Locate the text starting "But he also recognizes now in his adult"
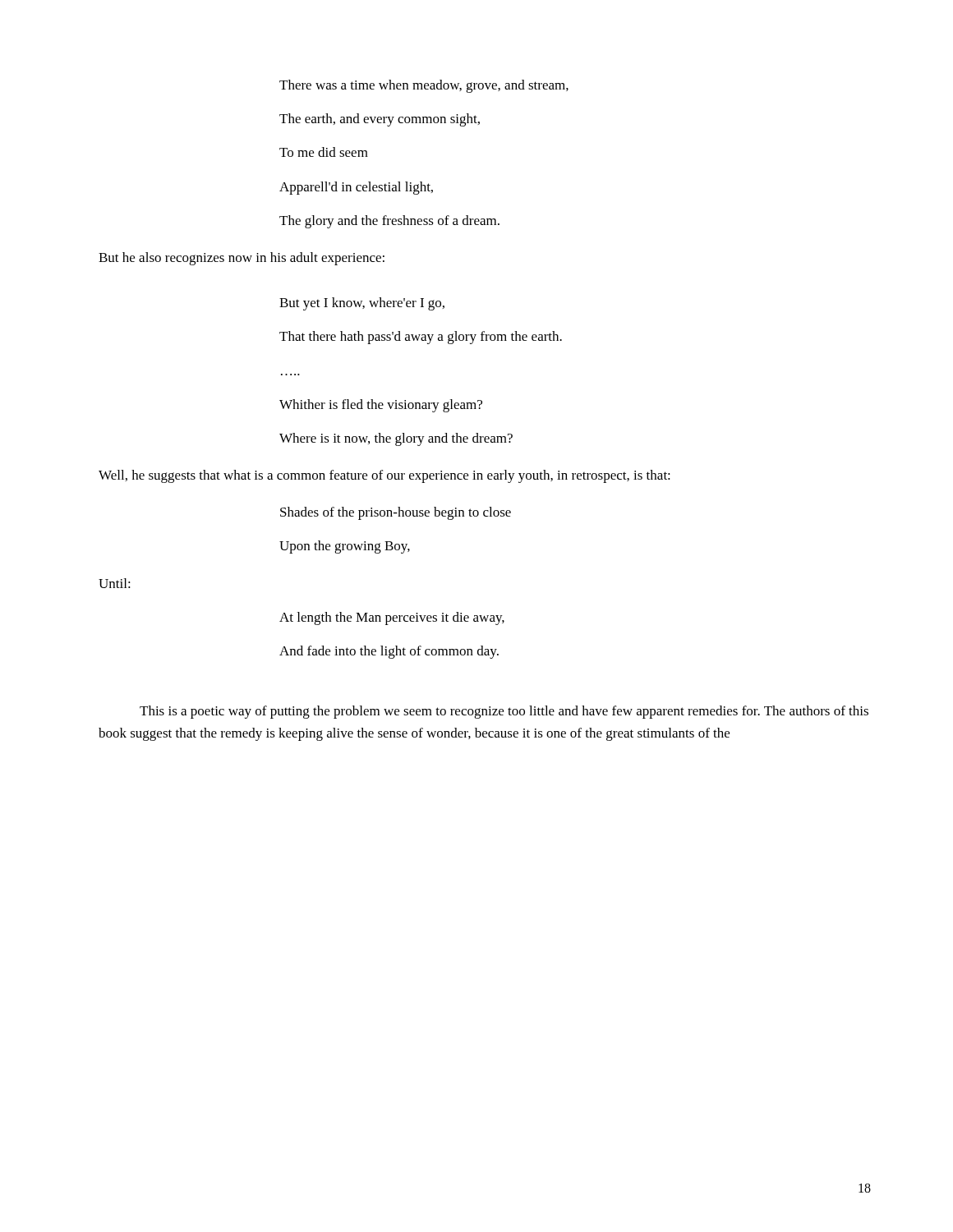Viewport: 953px width, 1232px height. [242, 257]
